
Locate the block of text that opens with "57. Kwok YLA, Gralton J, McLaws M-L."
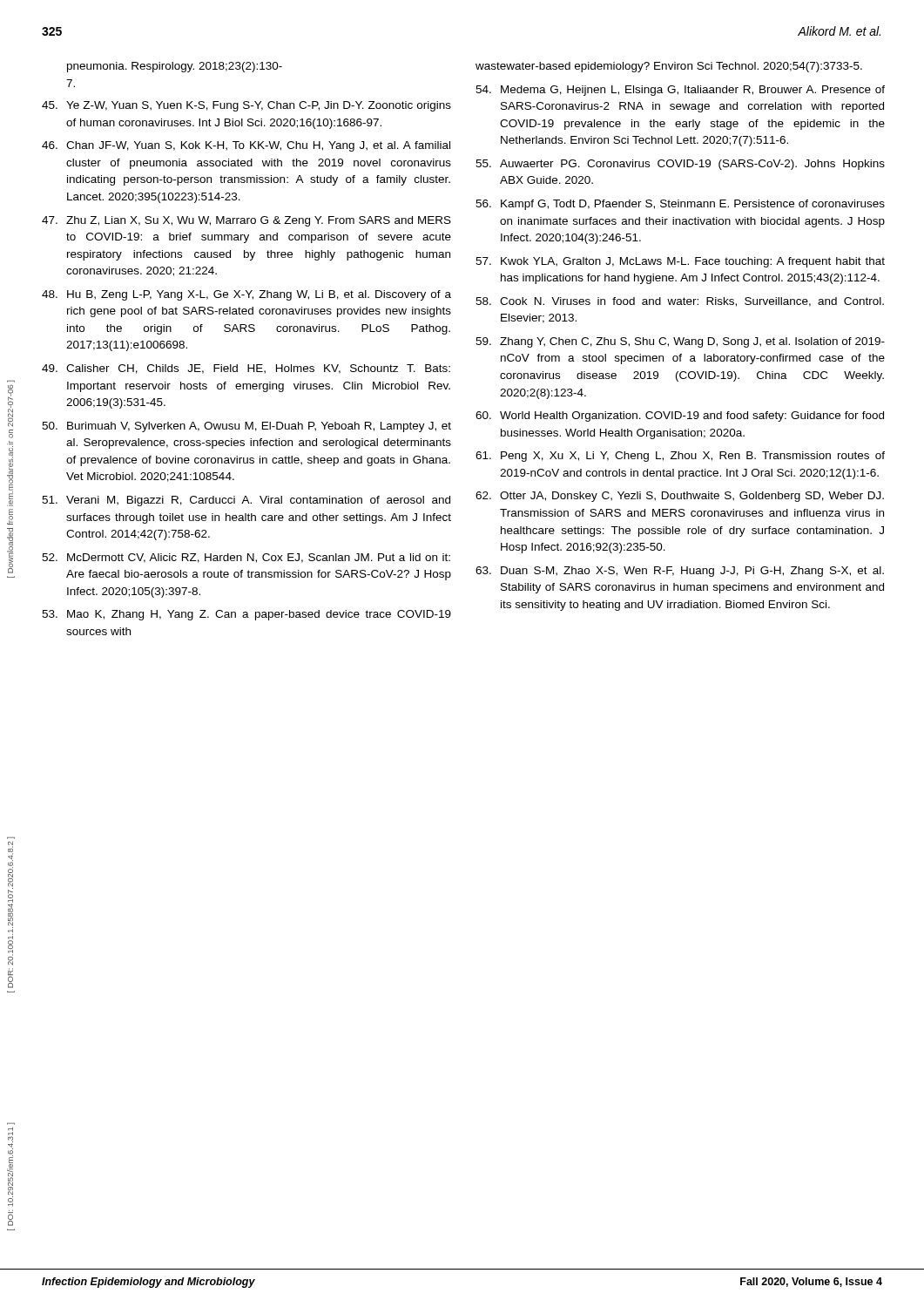point(680,269)
